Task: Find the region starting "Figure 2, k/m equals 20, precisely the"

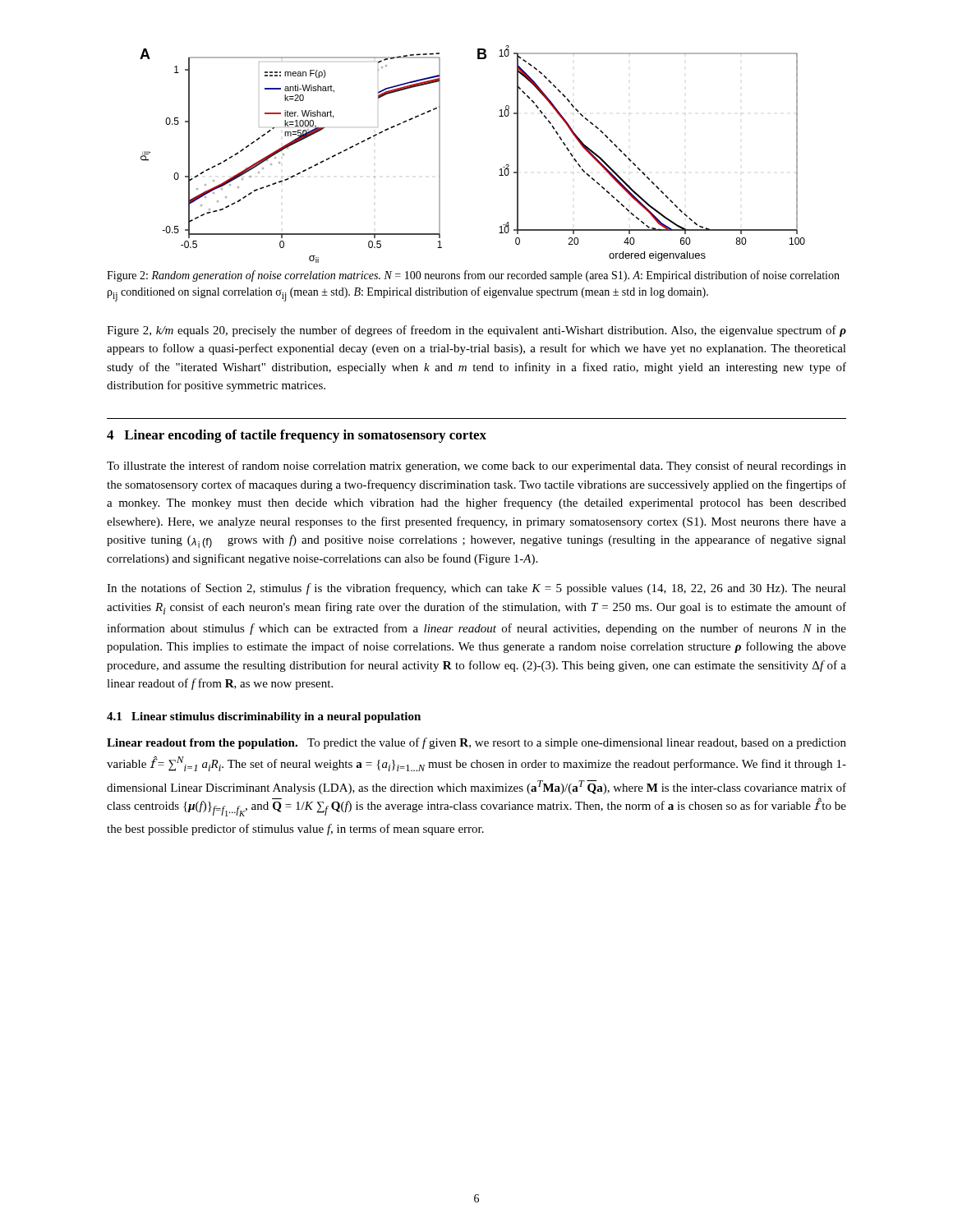Action: [476, 358]
